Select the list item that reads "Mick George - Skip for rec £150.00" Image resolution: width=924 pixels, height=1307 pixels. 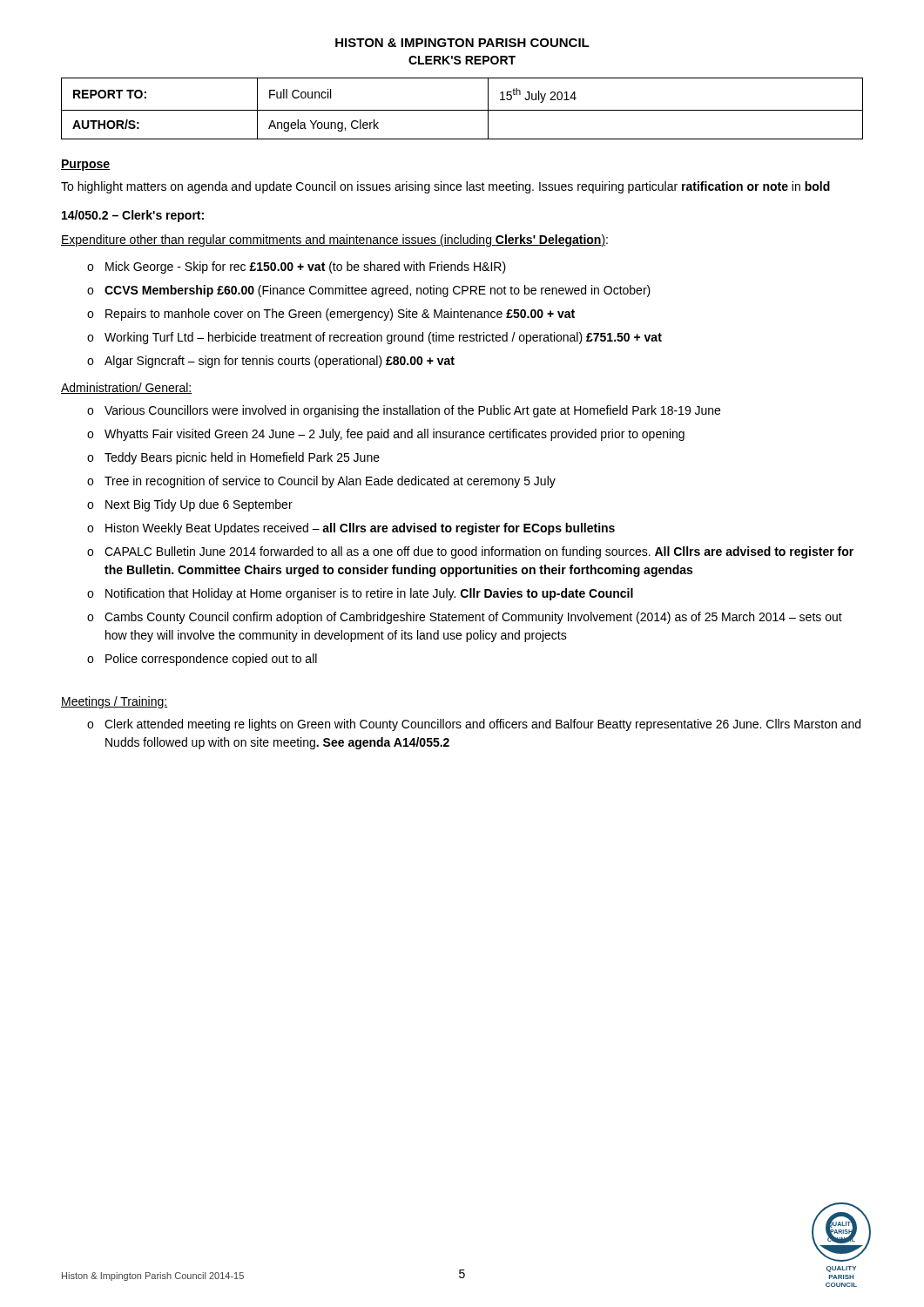(x=305, y=266)
